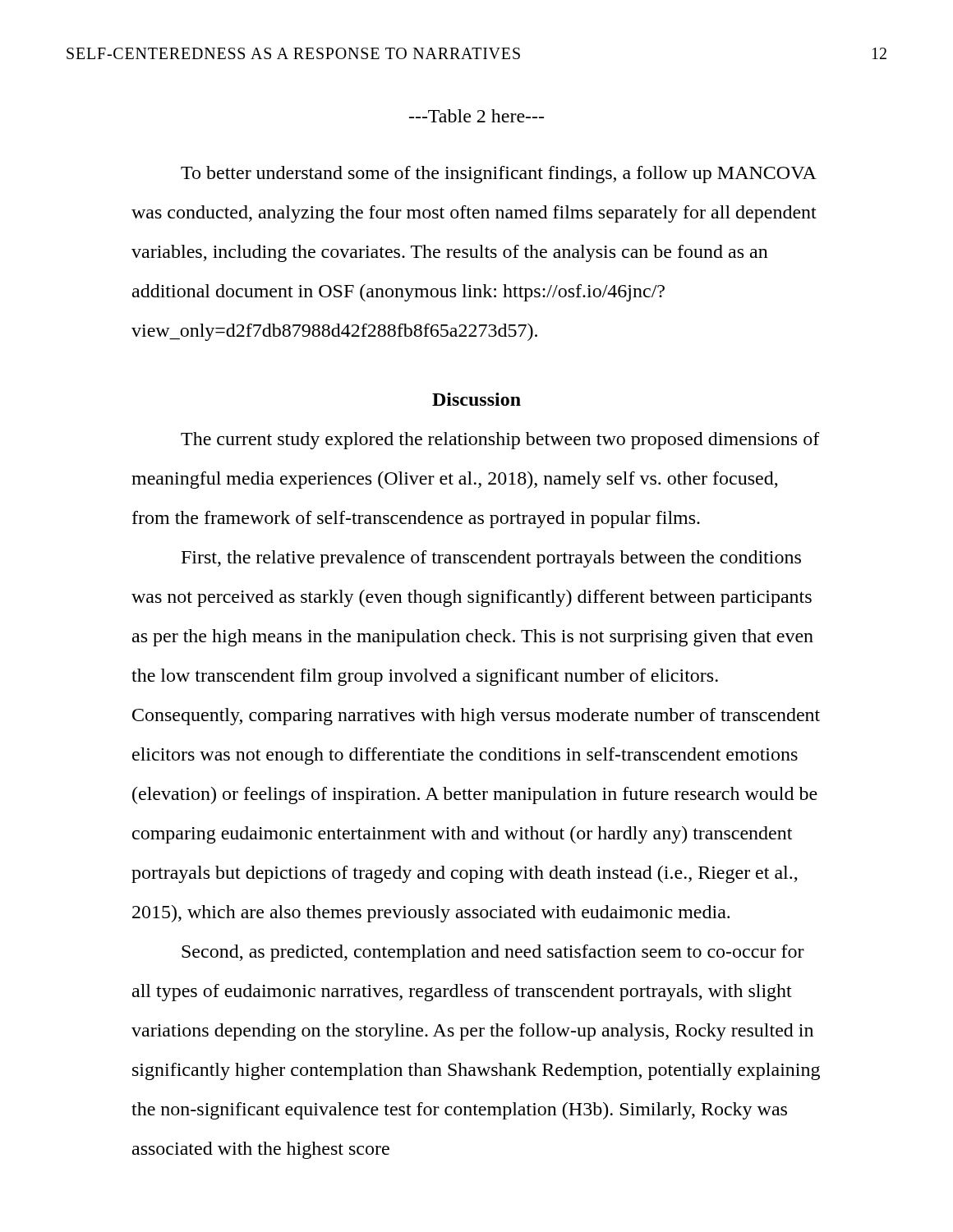Point to the element starting "Second, as predicted, contemplation and"
The height and width of the screenshot is (1232, 953).
[x=493, y=953]
